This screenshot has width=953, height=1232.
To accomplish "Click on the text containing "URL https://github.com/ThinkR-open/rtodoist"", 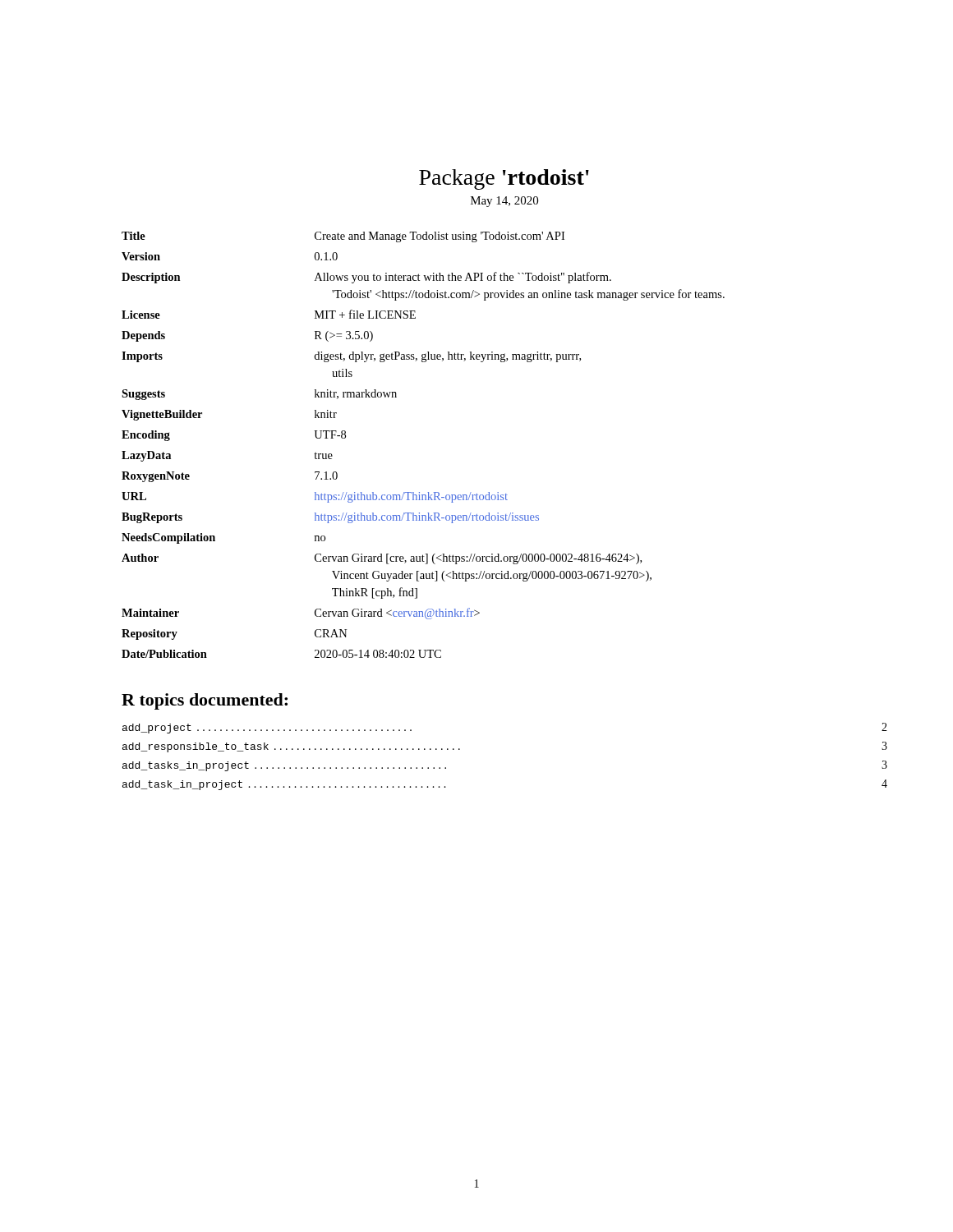I will [504, 497].
